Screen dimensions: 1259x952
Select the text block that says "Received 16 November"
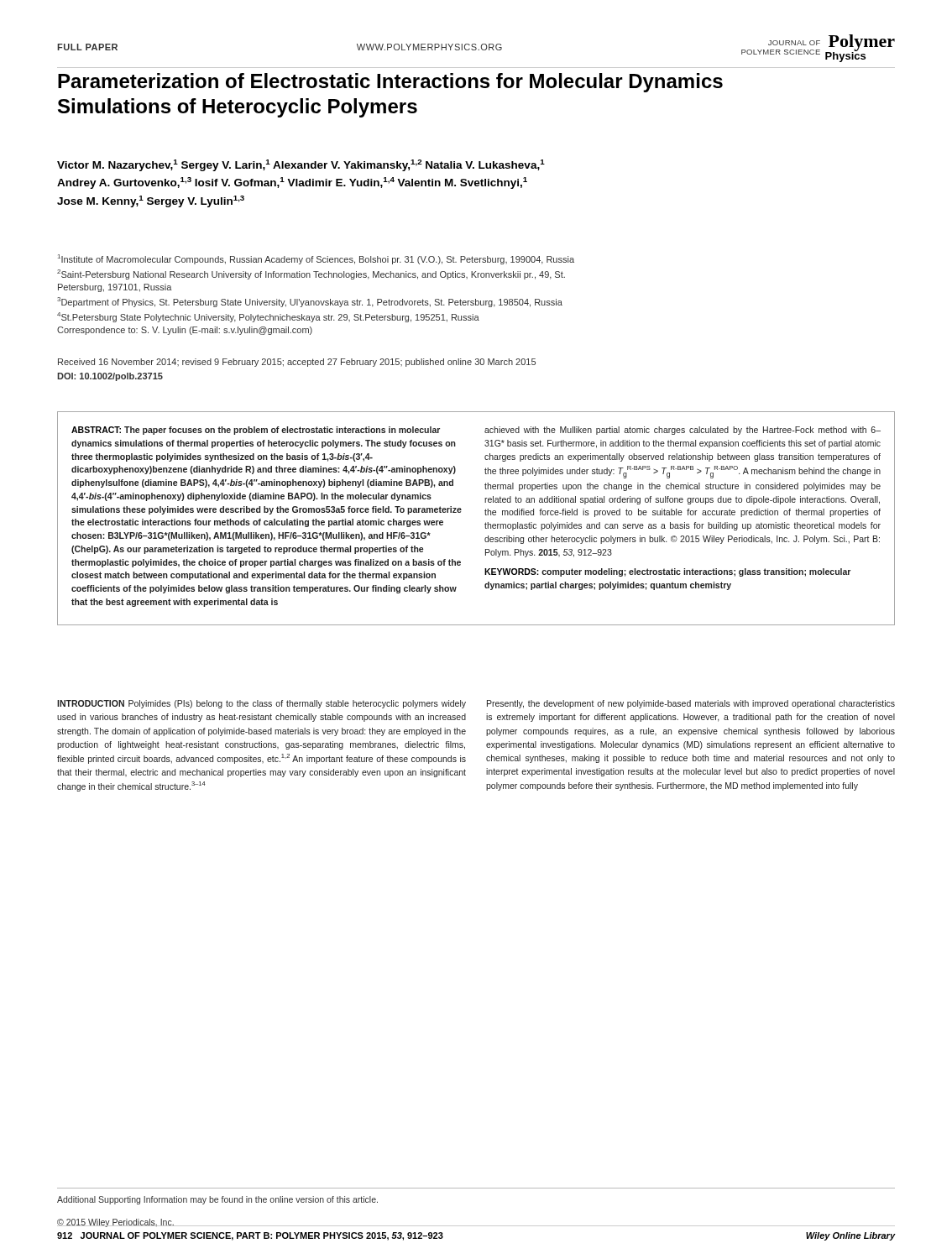pyautogui.click(x=476, y=369)
